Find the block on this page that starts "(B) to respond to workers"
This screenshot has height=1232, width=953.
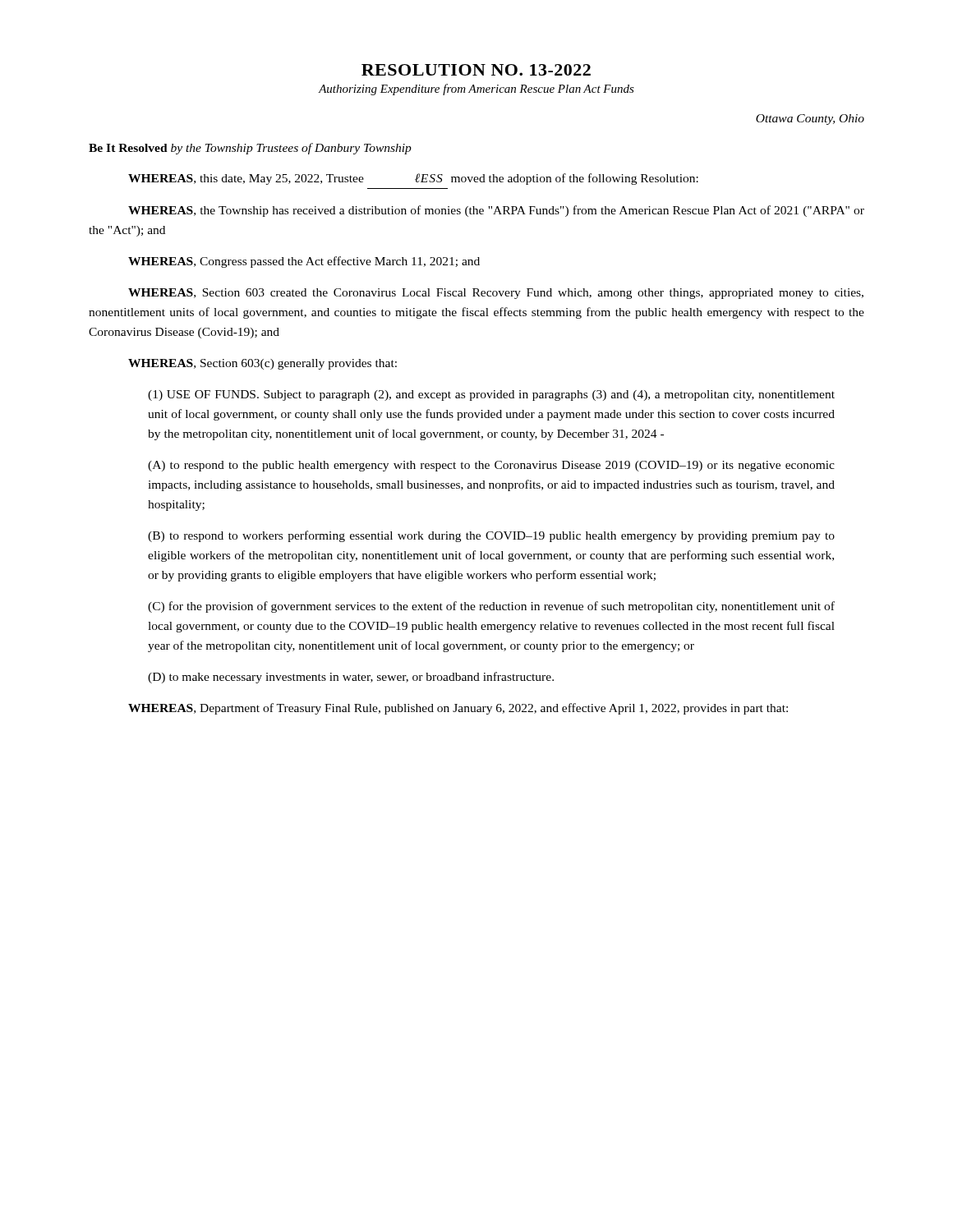click(491, 555)
